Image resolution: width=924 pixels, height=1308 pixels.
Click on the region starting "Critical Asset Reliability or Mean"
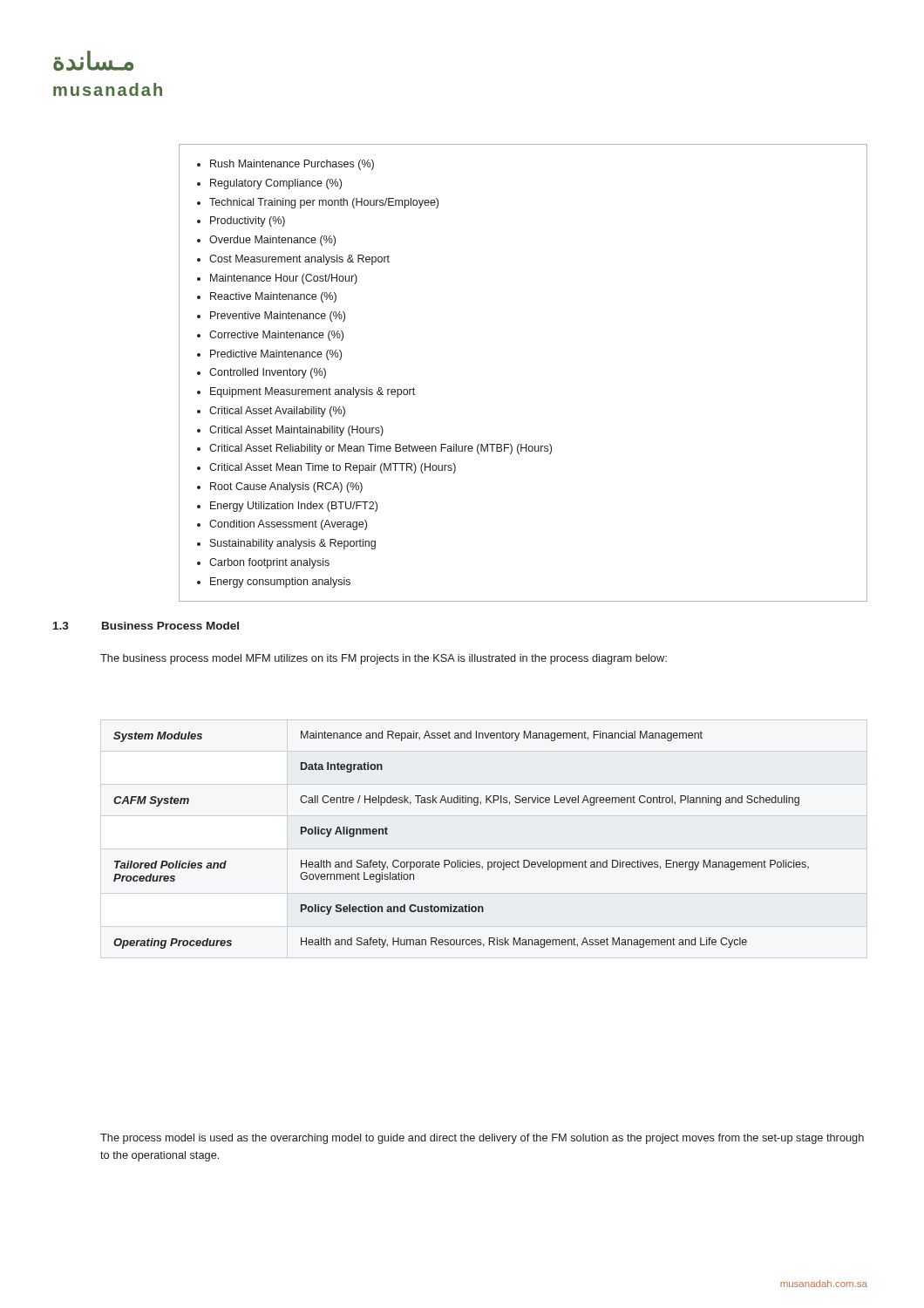coord(381,448)
